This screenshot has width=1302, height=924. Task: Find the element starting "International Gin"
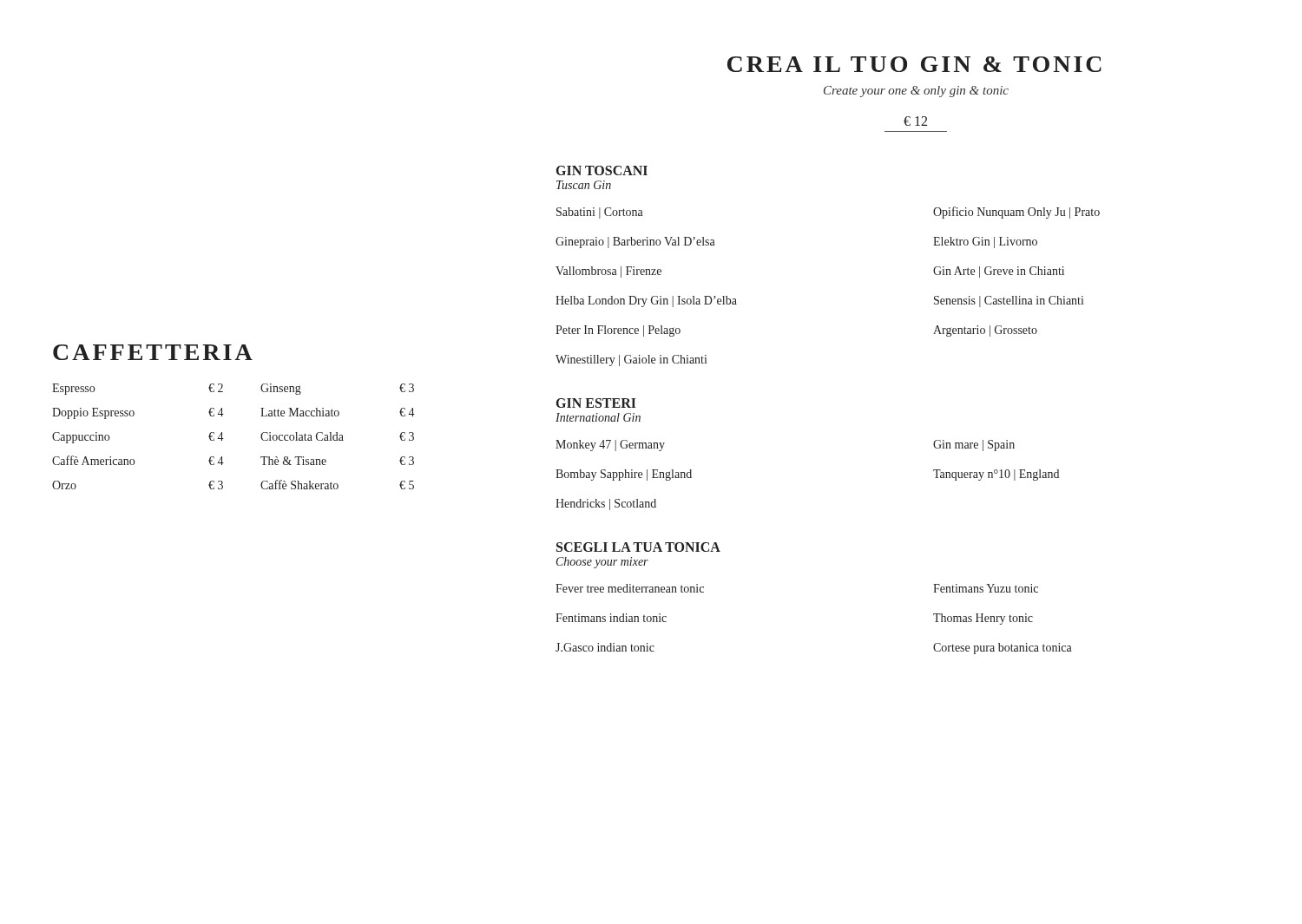click(x=598, y=418)
